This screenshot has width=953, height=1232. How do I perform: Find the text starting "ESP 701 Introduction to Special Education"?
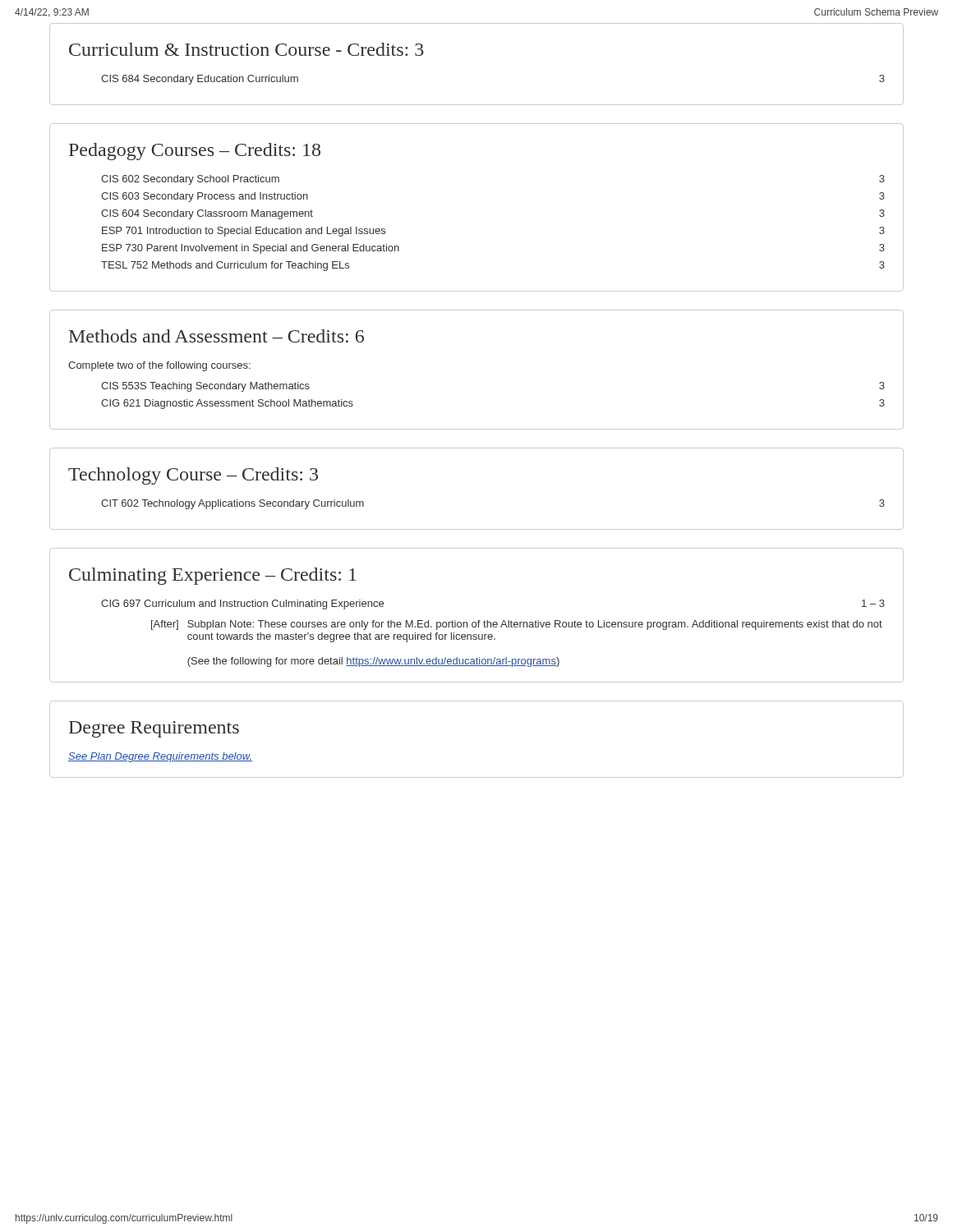[x=242, y=231]
